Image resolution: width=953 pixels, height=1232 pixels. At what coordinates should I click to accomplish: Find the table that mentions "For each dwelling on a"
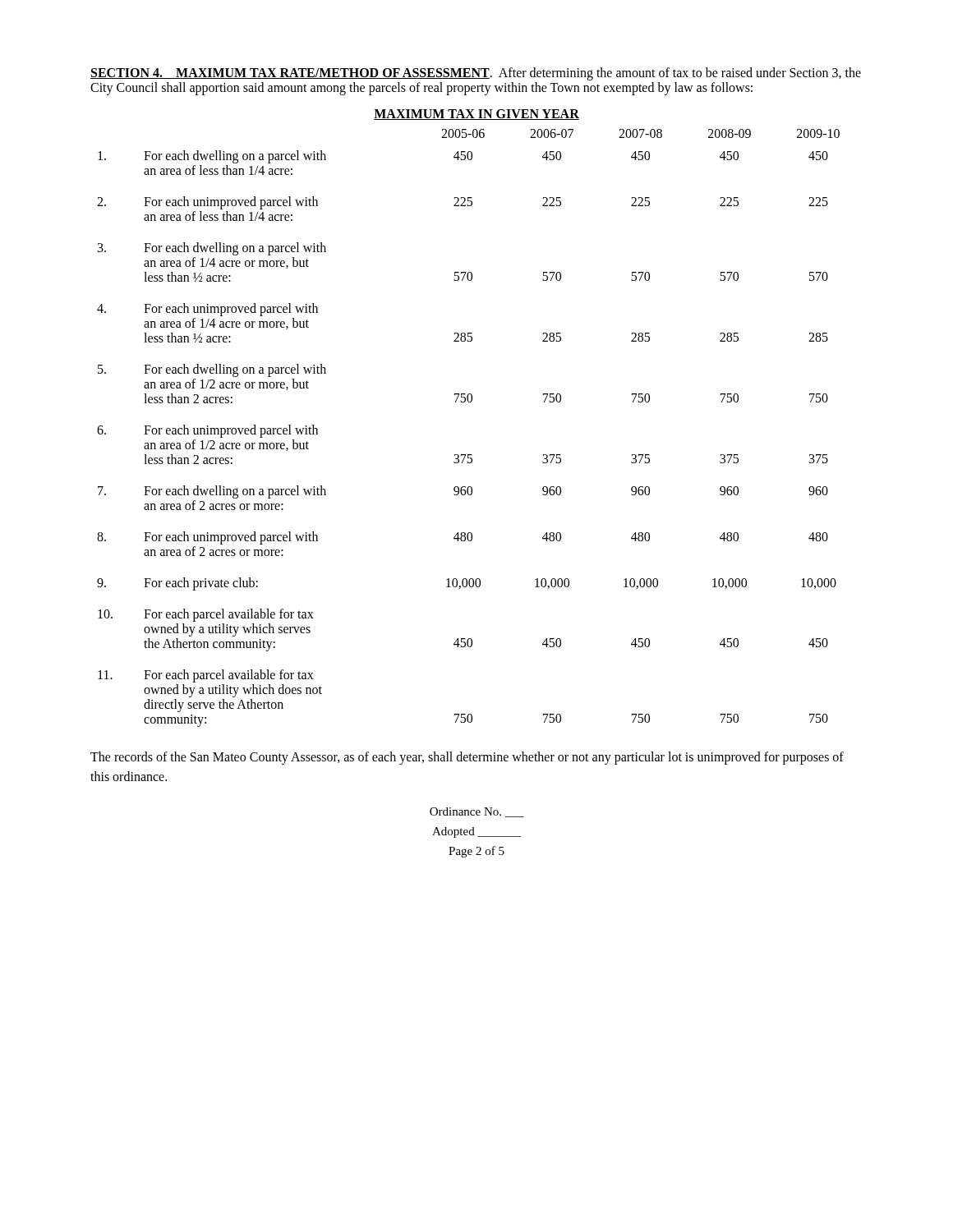476,418
